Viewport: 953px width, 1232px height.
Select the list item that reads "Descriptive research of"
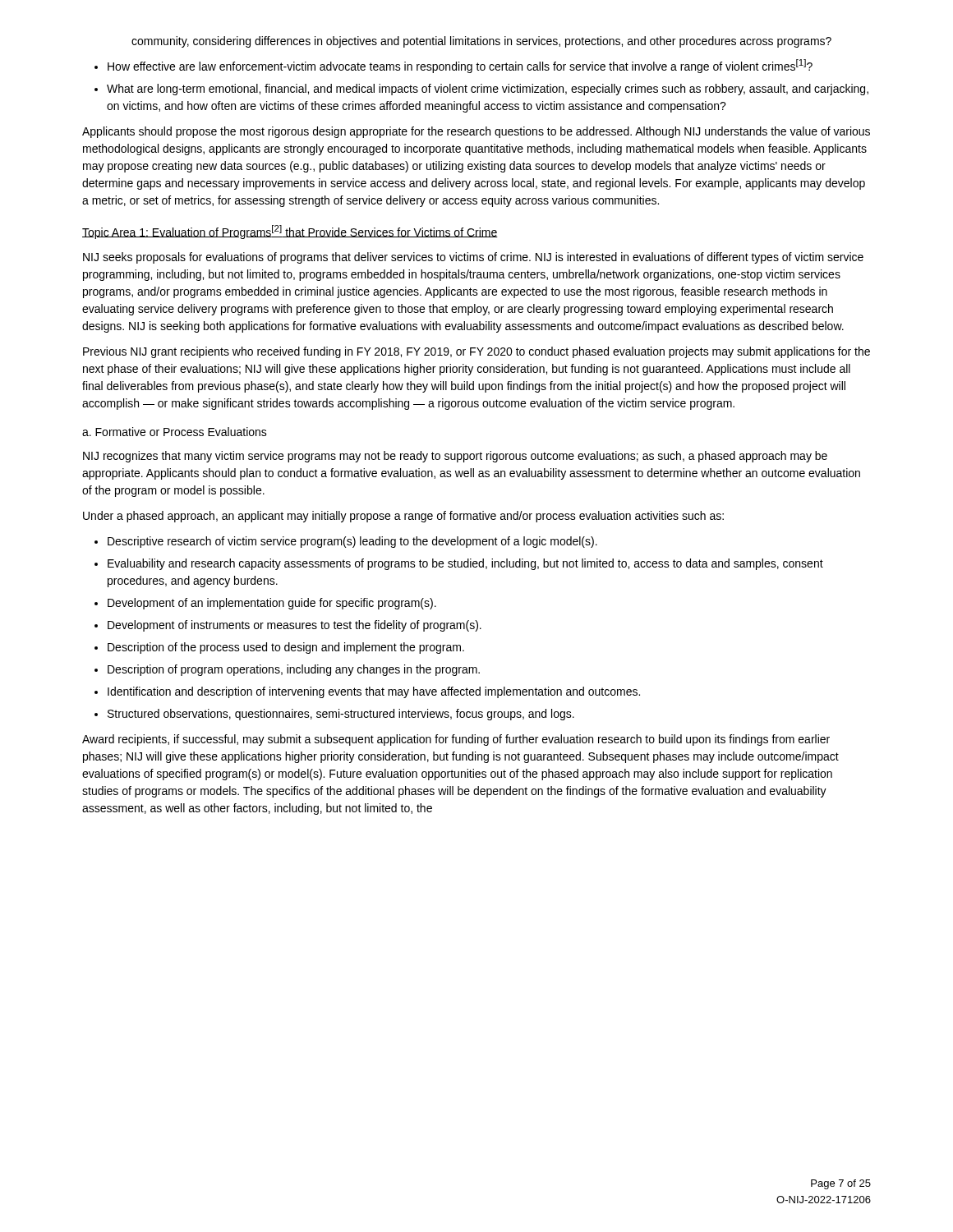[x=489, y=542]
